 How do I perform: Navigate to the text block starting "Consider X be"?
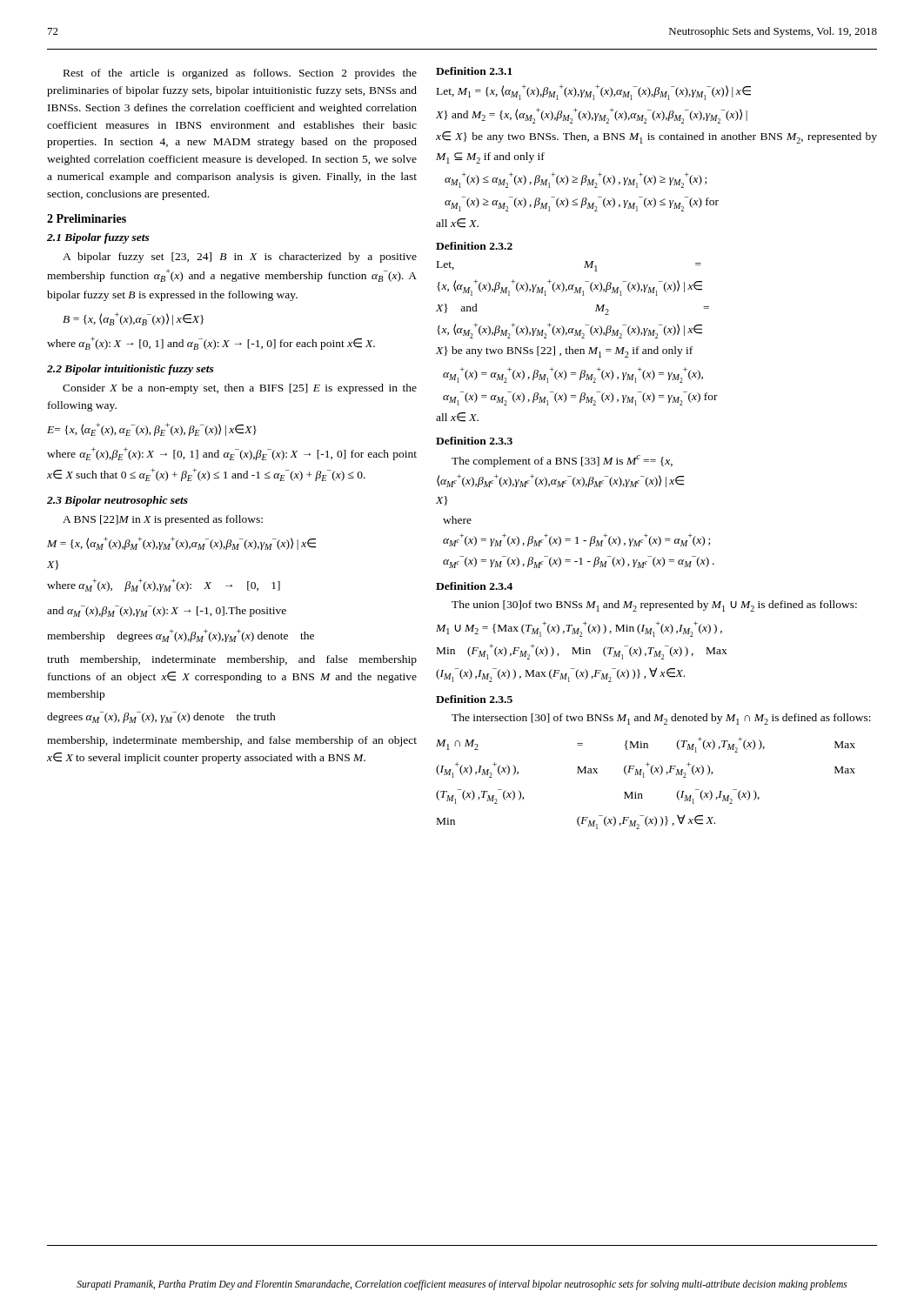click(x=232, y=397)
